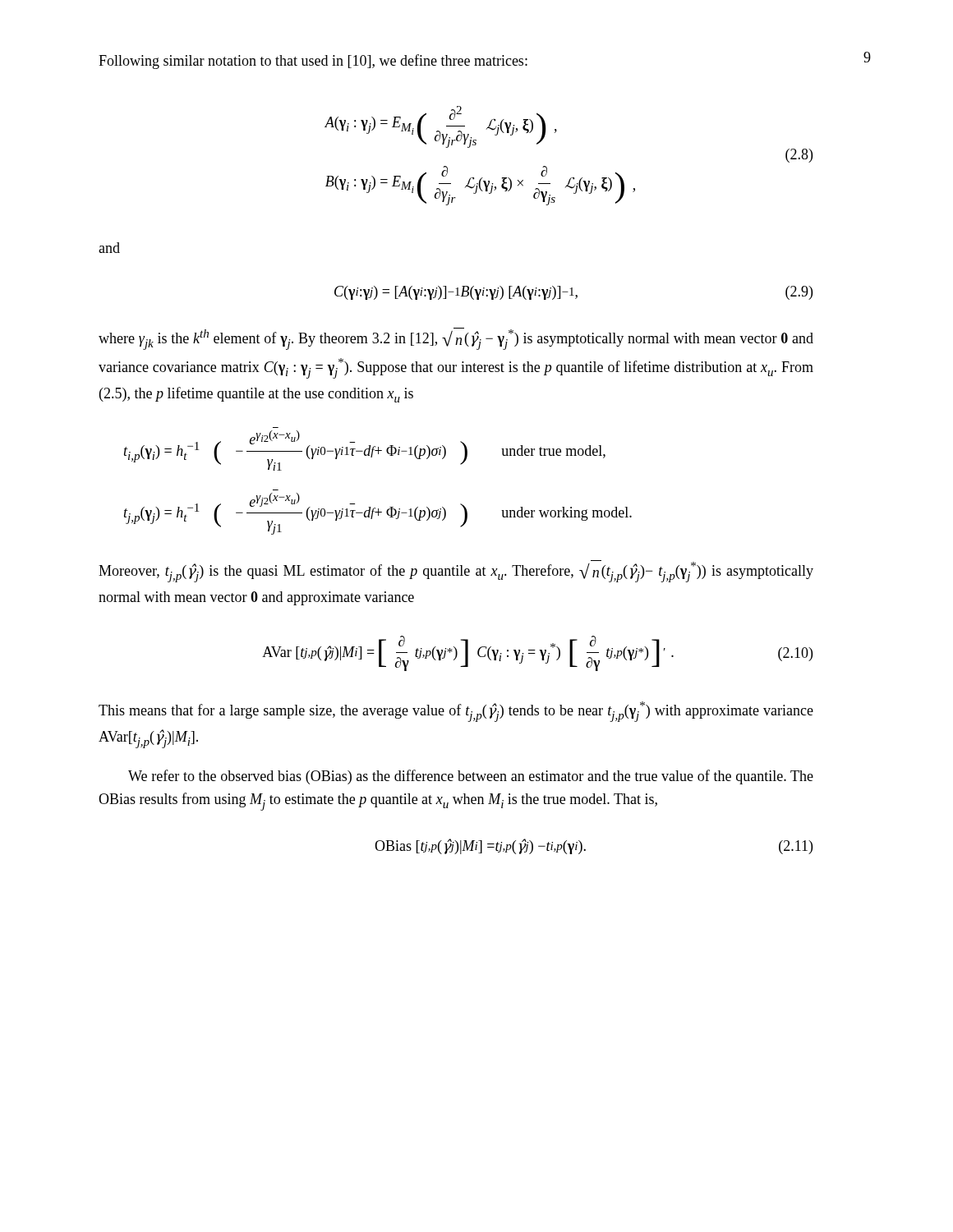Click on the region starting "We refer to"
953x1232 pixels.
(x=456, y=789)
